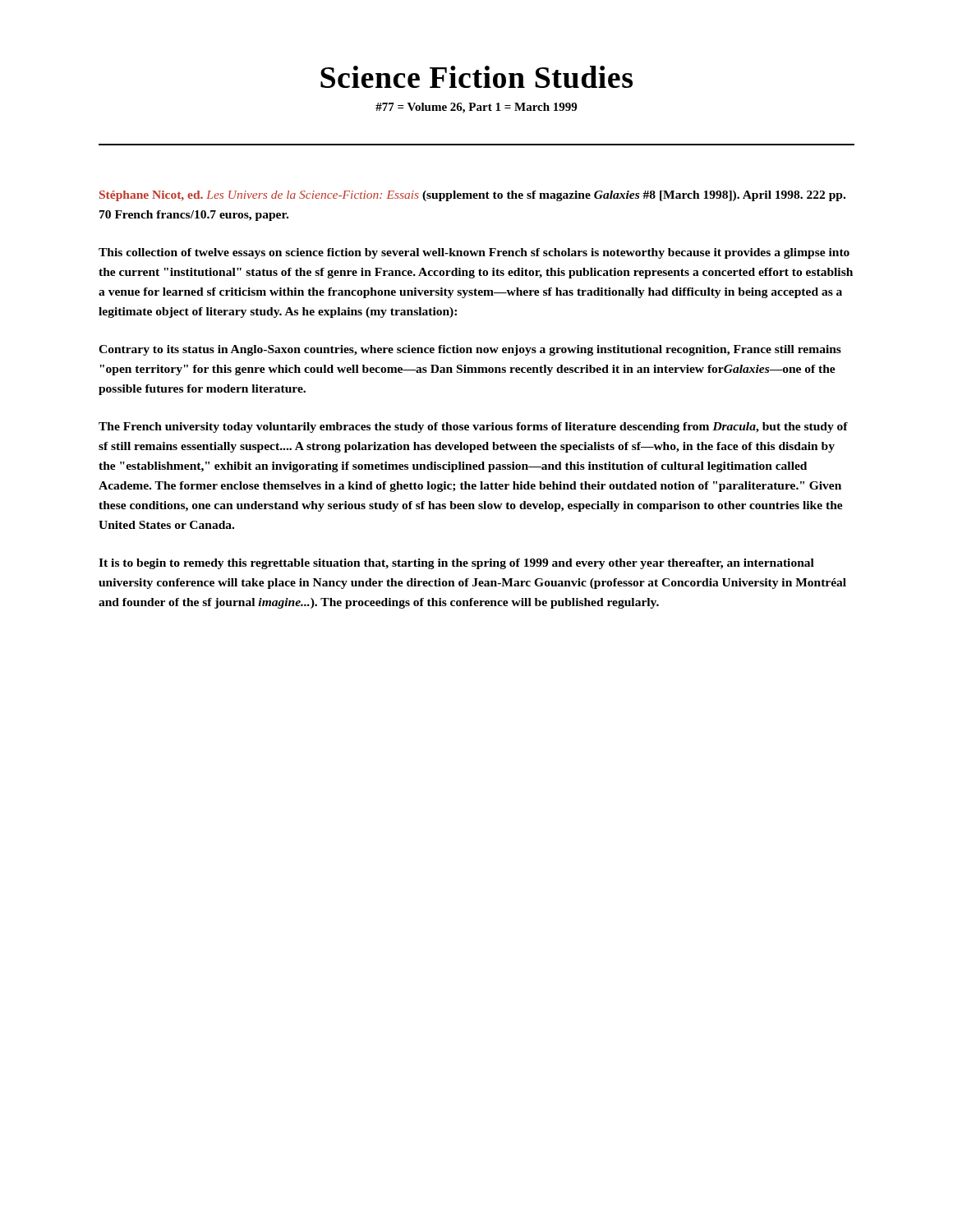Click on the text block with the text "The French university today voluntarily embraces the"
The height and width of the screenshot is (1232, 953).
(x=473, y=475)
